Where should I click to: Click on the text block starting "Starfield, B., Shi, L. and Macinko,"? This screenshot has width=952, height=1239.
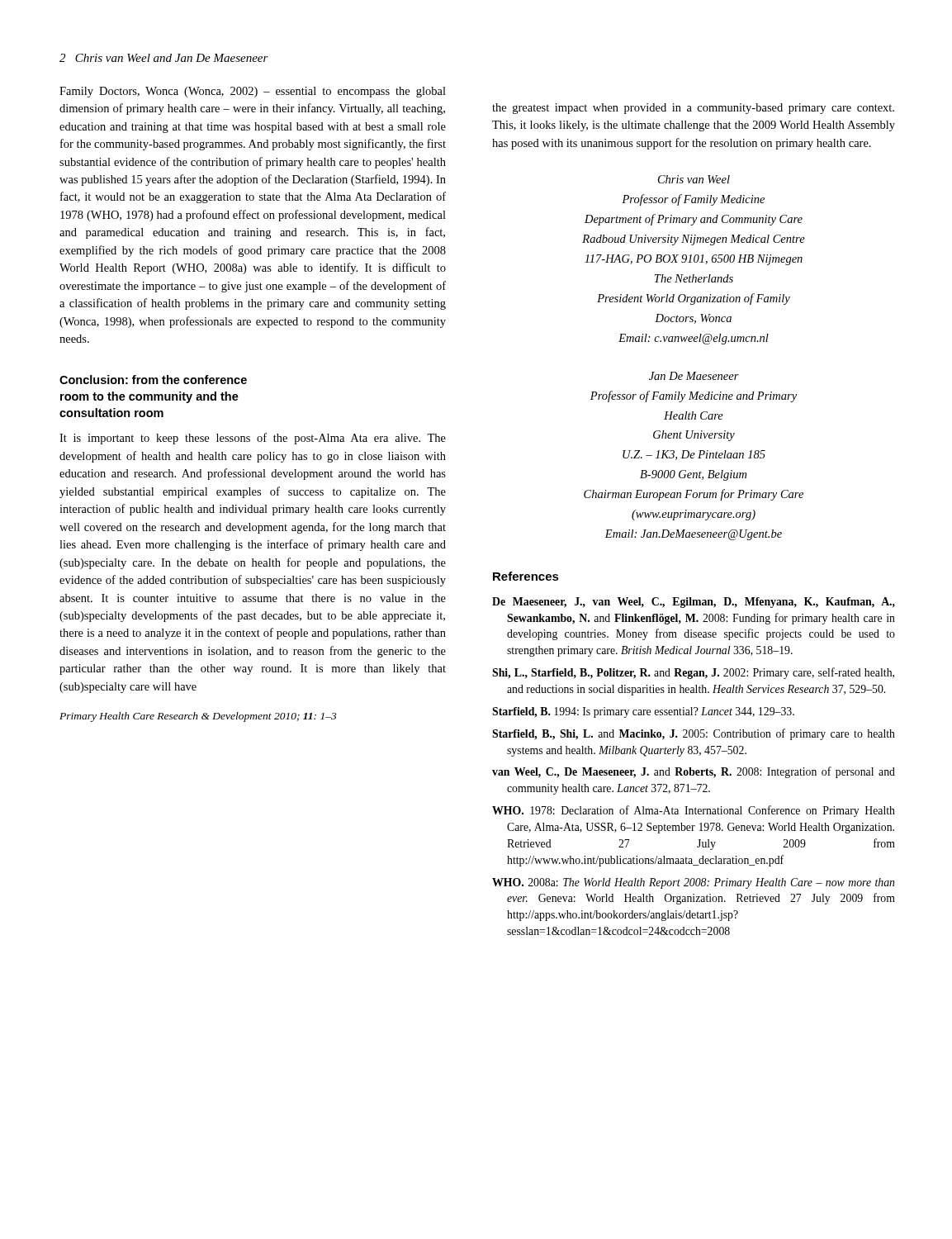click(694, 742)
